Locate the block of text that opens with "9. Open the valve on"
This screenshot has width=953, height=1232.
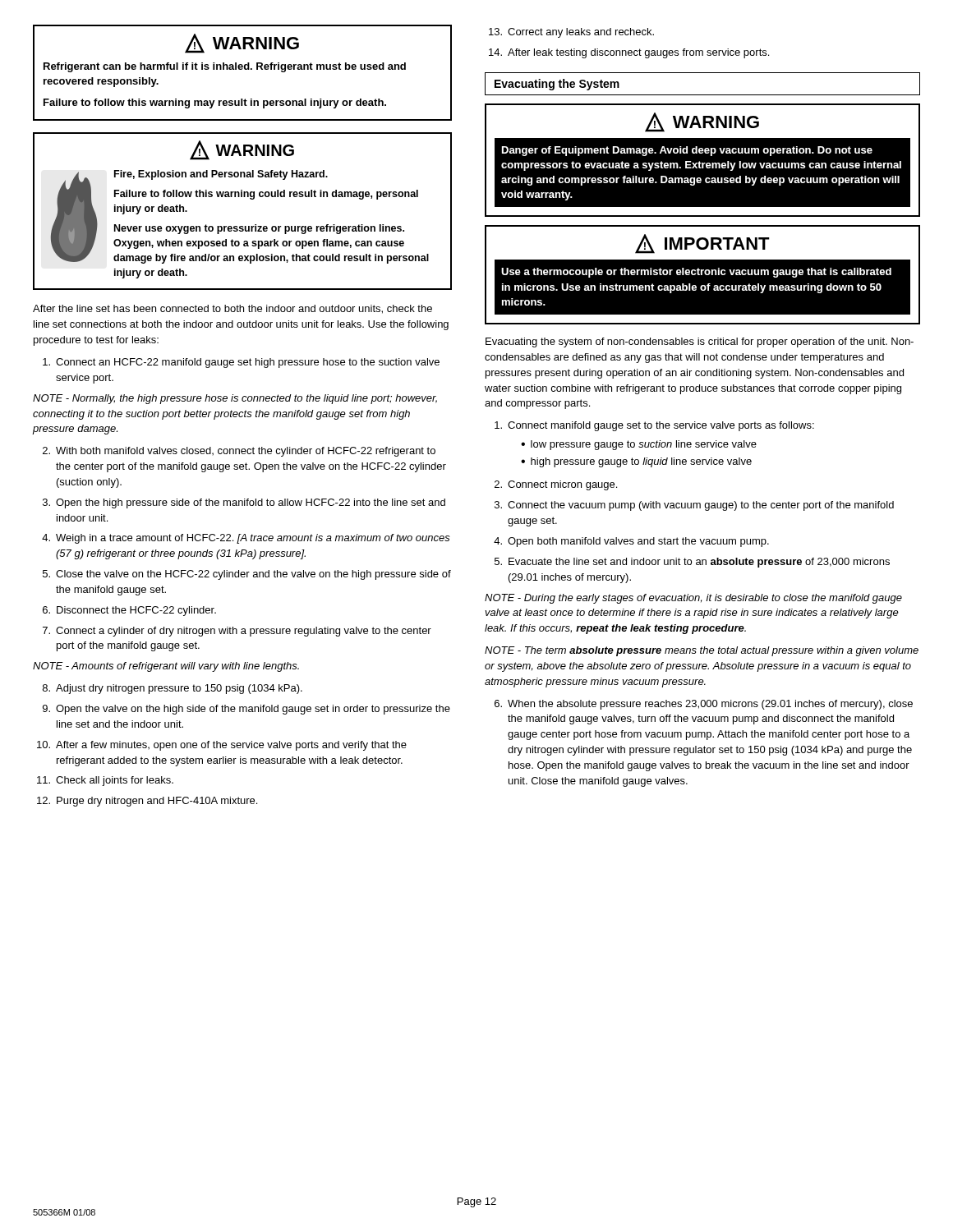[242, 717]
